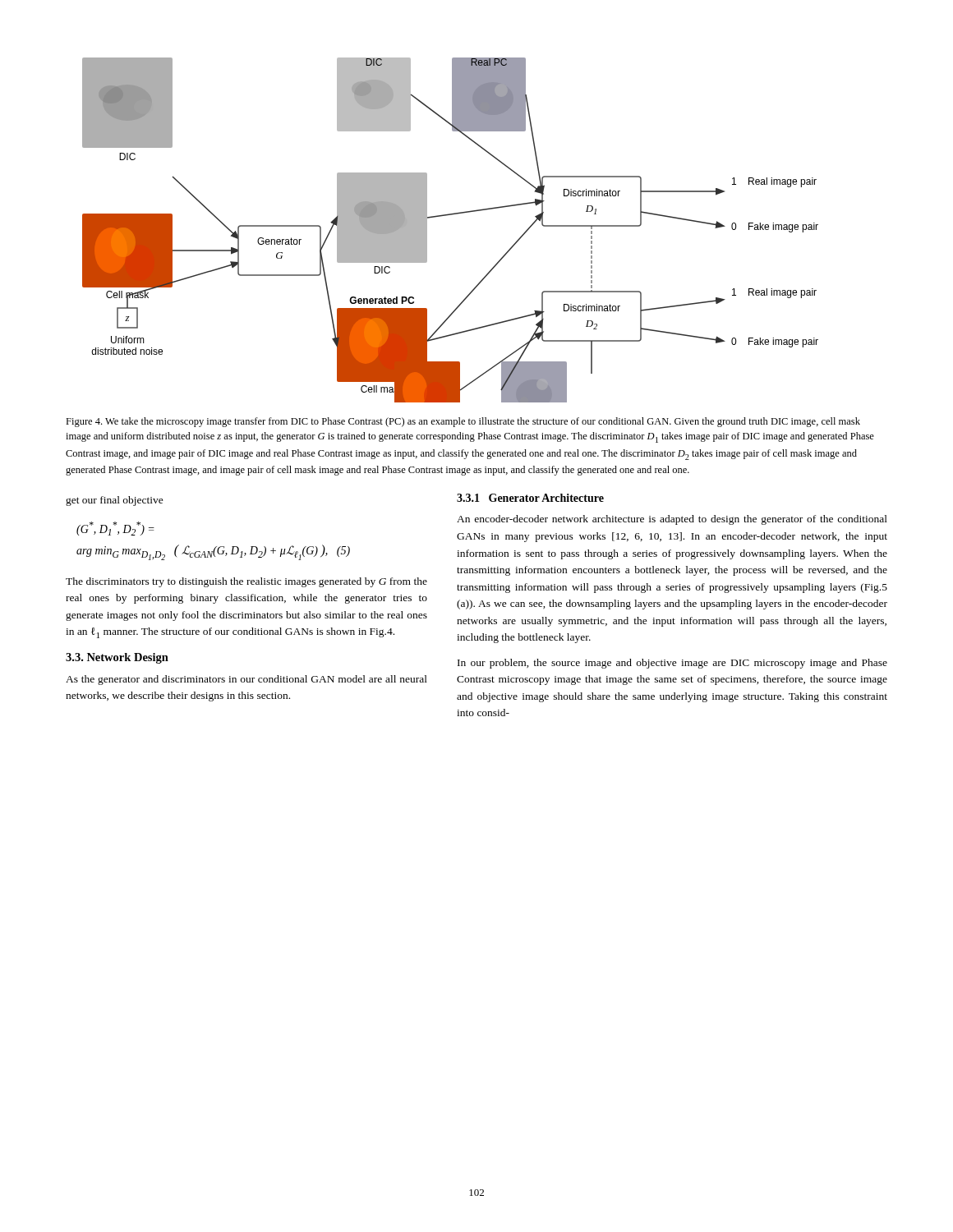Find the section header that says "3.3.1 Generator Architecture"
Viewport: 953px width, 1232px height.
tap(530, 498)
